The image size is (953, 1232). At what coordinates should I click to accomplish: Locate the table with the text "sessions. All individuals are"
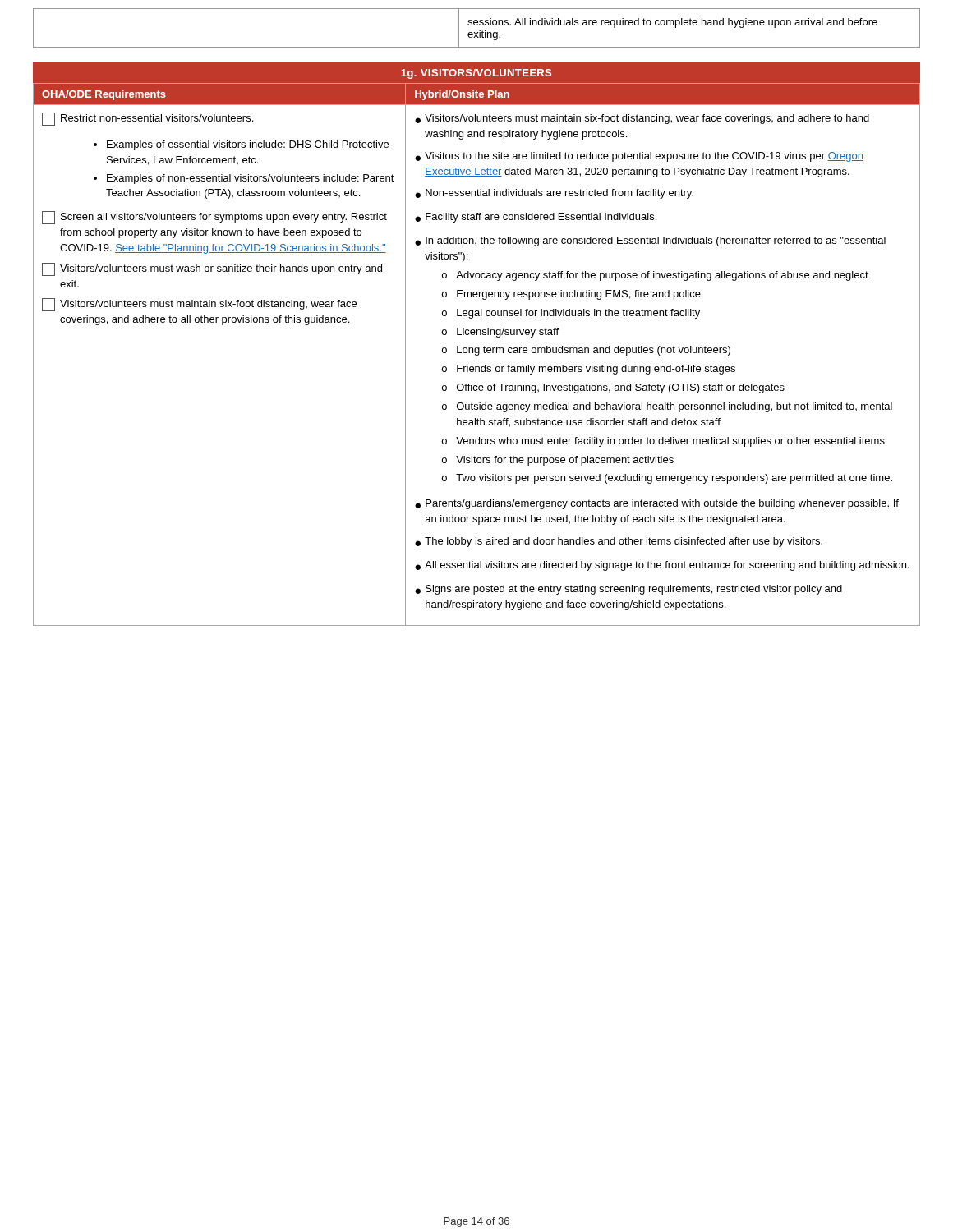click(x=476, y=28)
